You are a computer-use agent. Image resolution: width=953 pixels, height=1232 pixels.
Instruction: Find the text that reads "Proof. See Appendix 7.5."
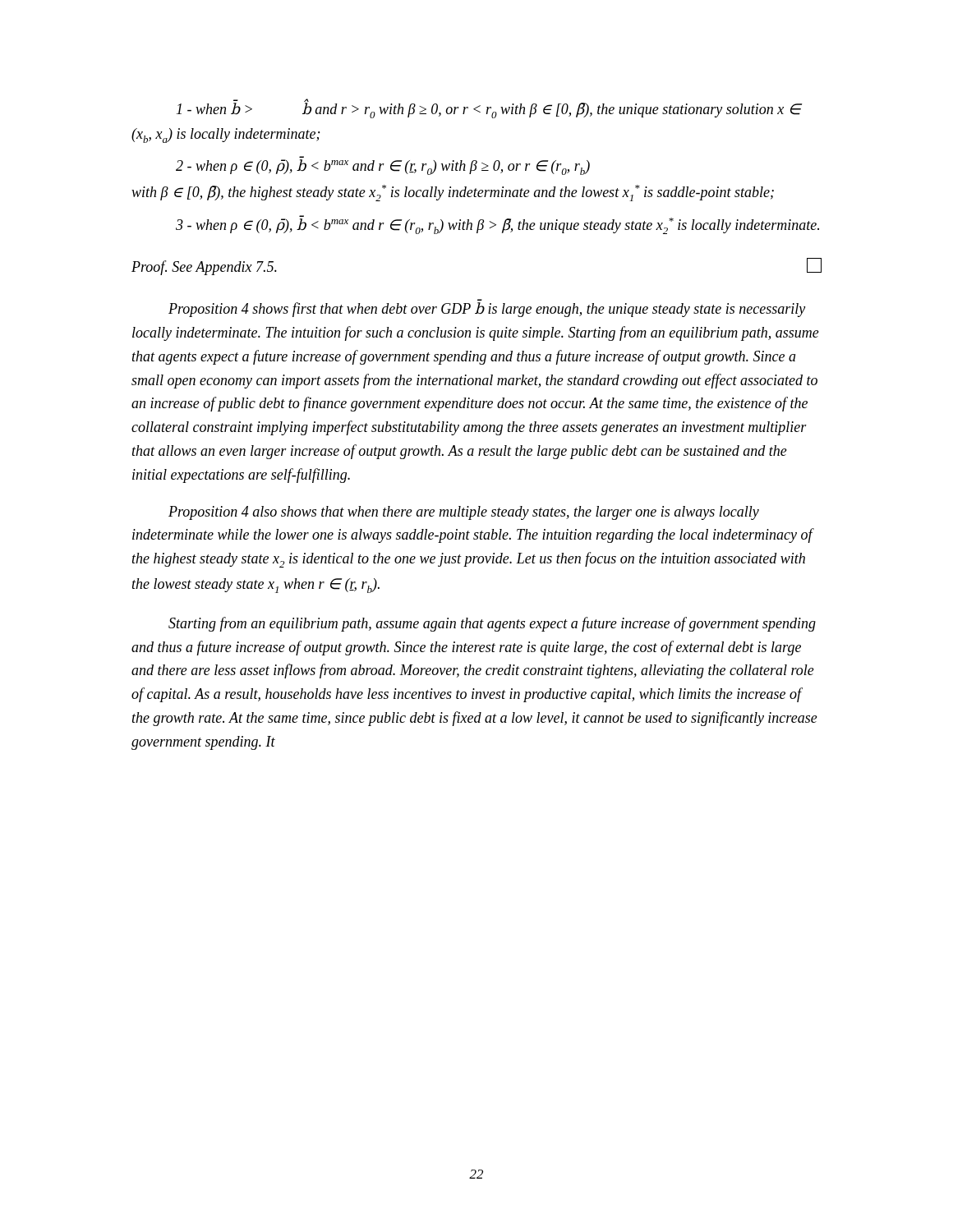(x=207, y=267)
